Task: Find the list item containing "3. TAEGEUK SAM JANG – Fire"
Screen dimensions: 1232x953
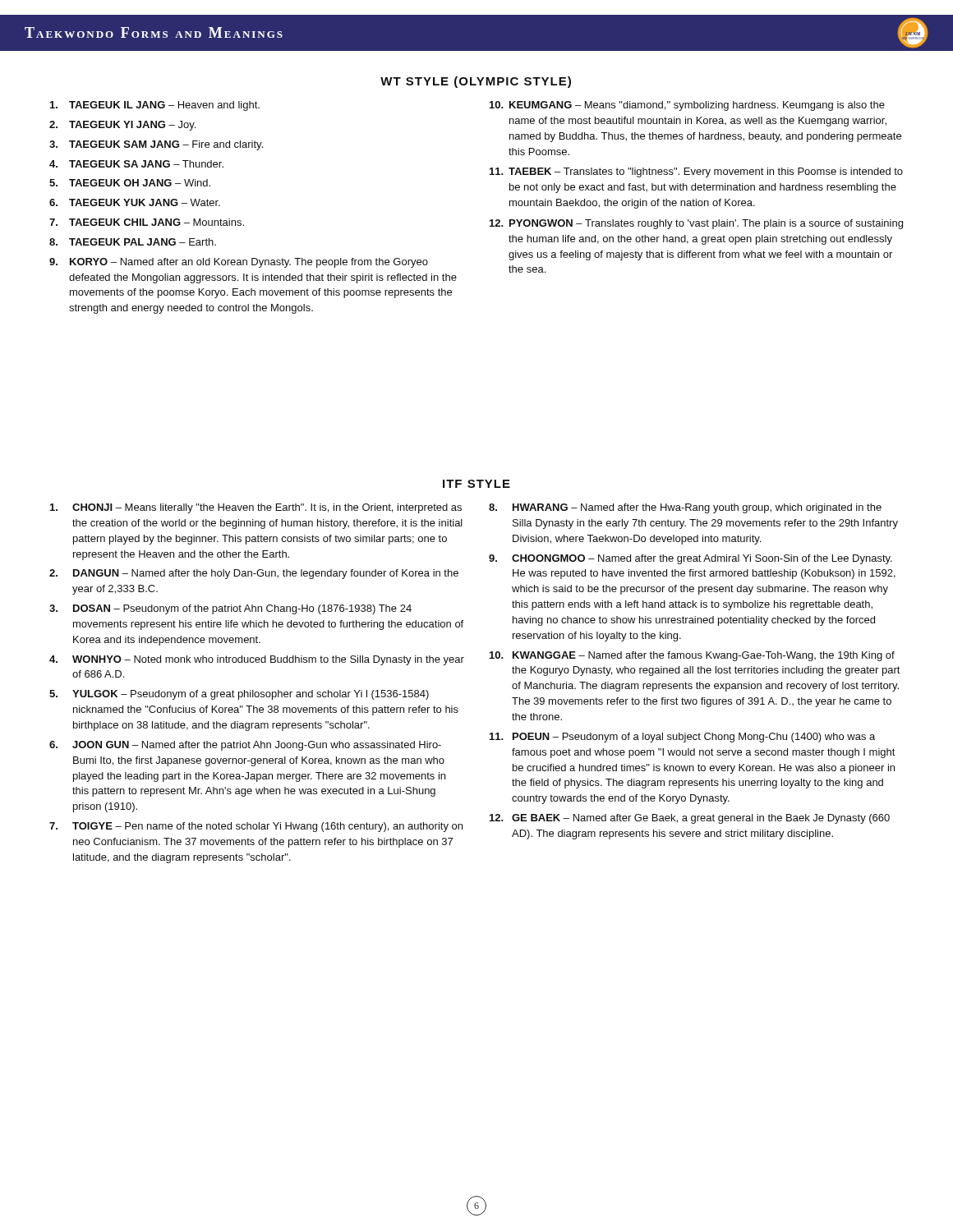Action: [x=257, y=145]
